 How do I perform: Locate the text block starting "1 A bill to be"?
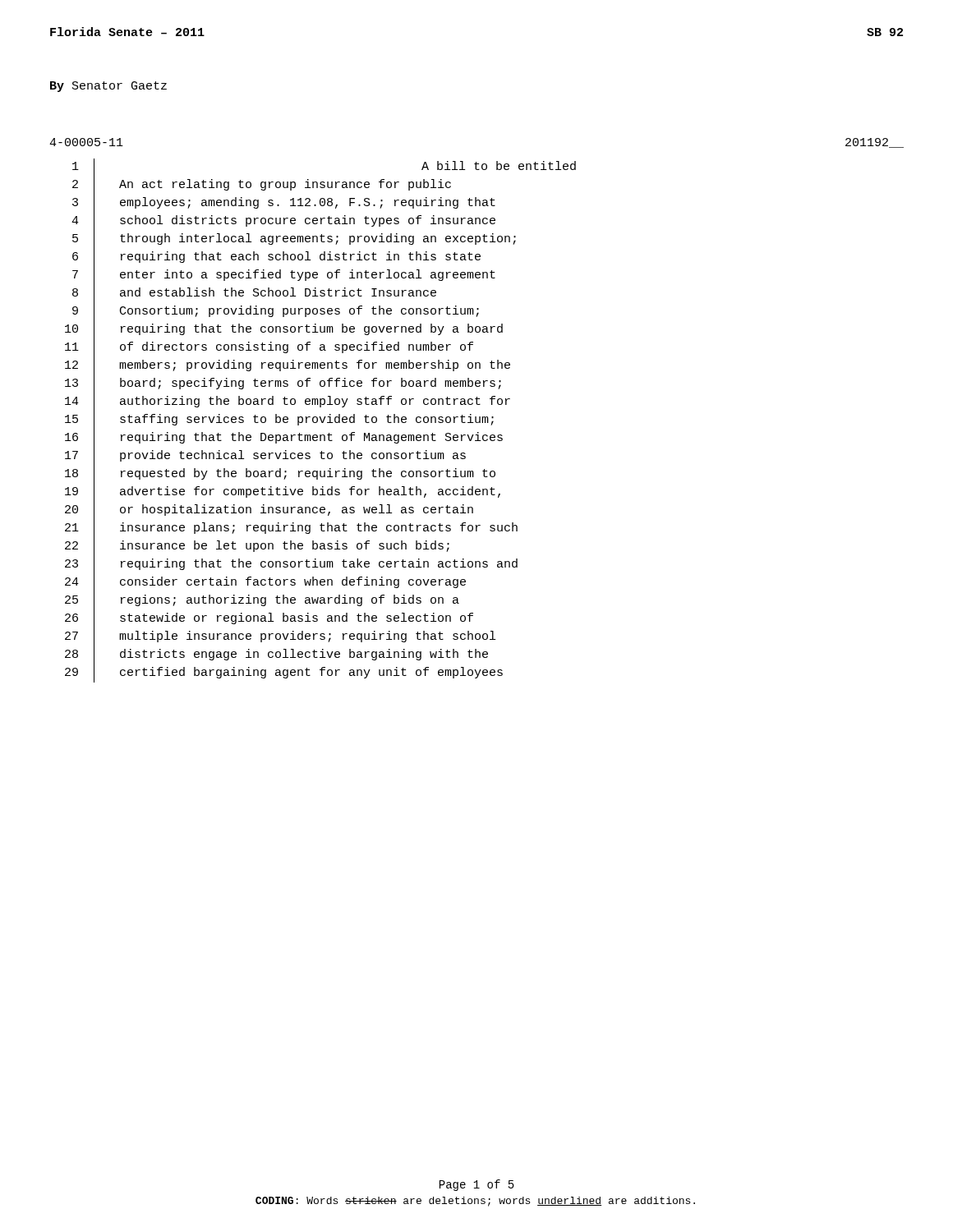coord(476,421)
